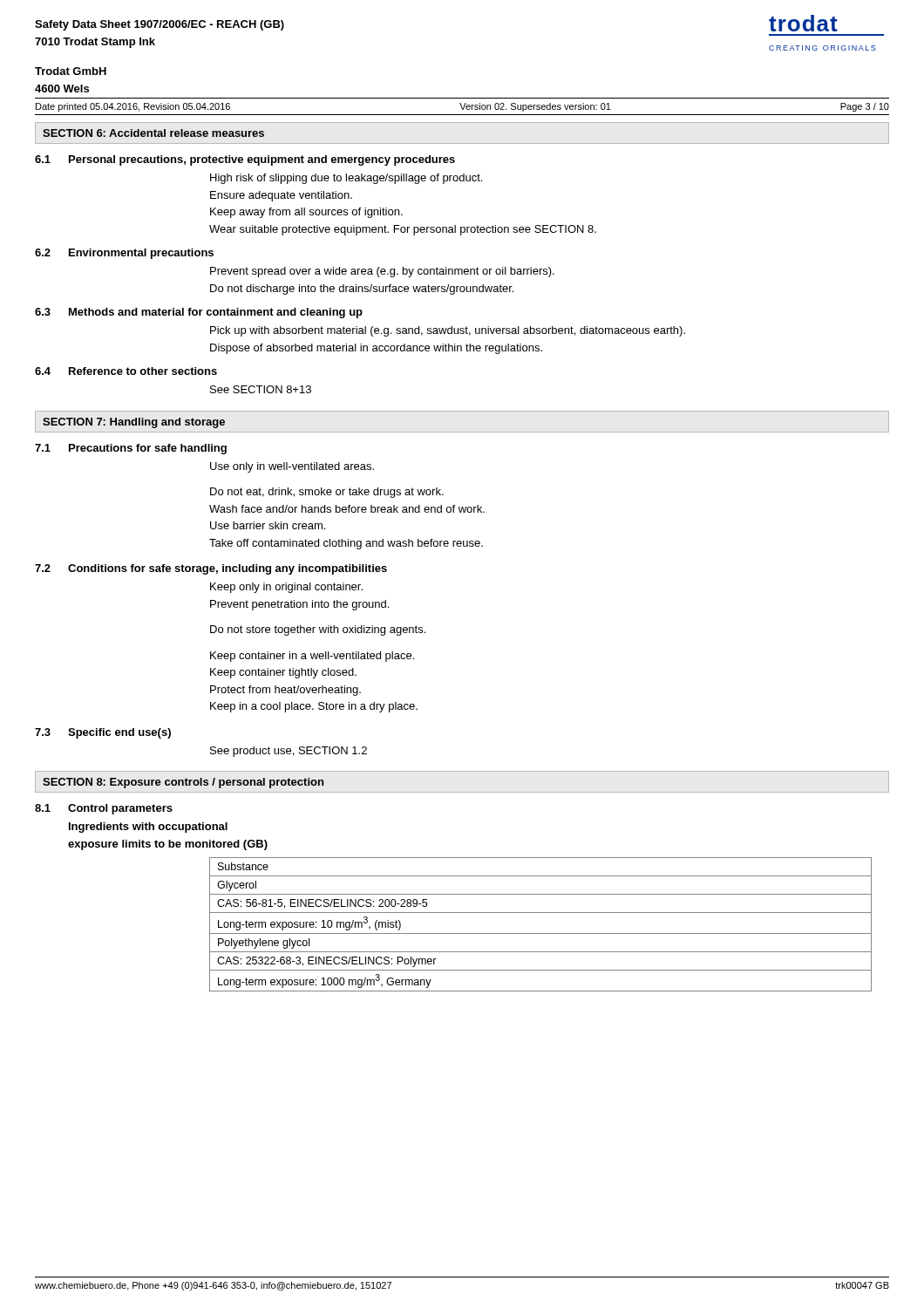Click on the text that reads "1 Control parameters"
The height and width of the screenshot is (1308, 924).
click(104, 808)
